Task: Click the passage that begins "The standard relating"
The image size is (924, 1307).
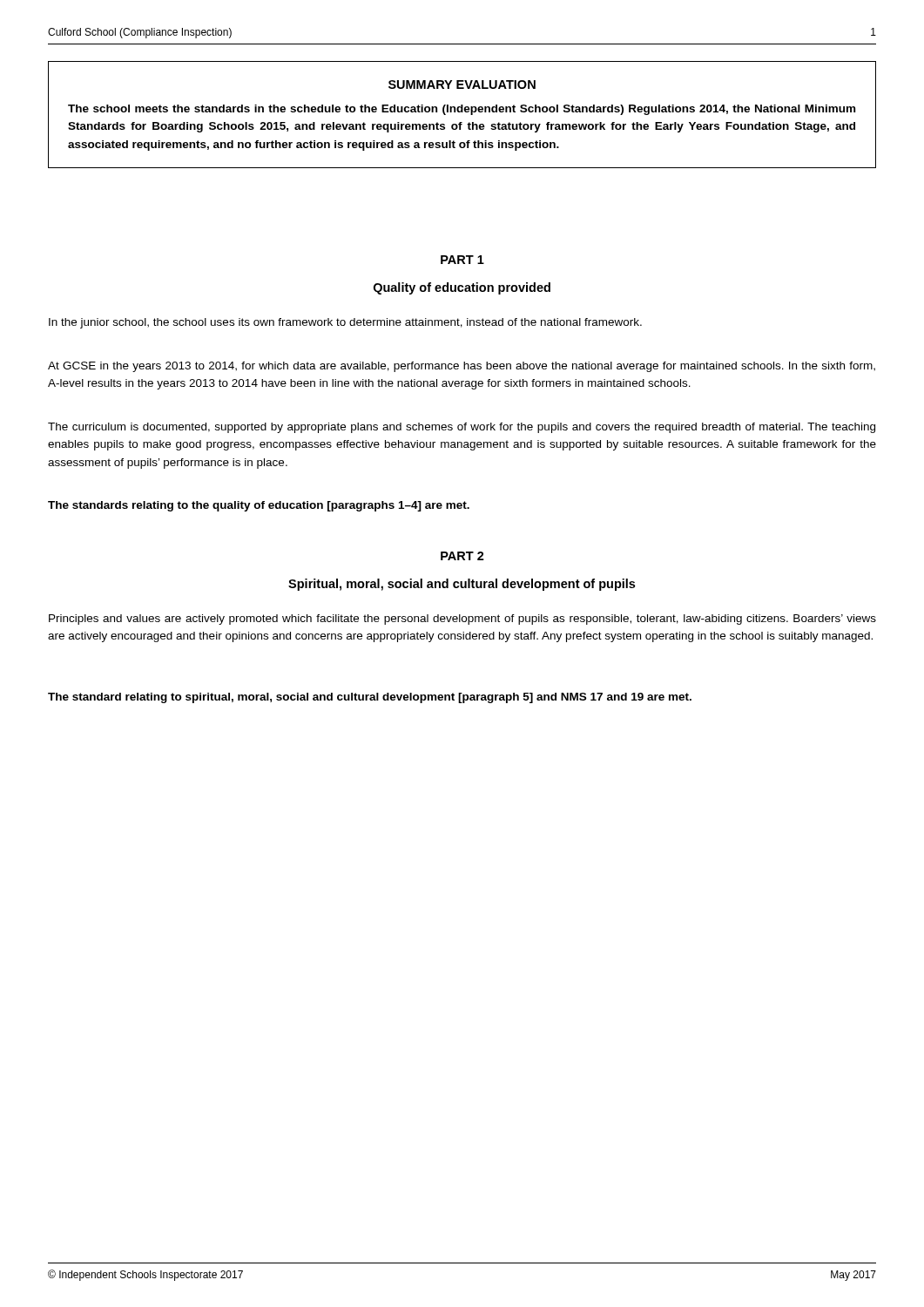Action: pyautogui.click(x=370, y=697)
